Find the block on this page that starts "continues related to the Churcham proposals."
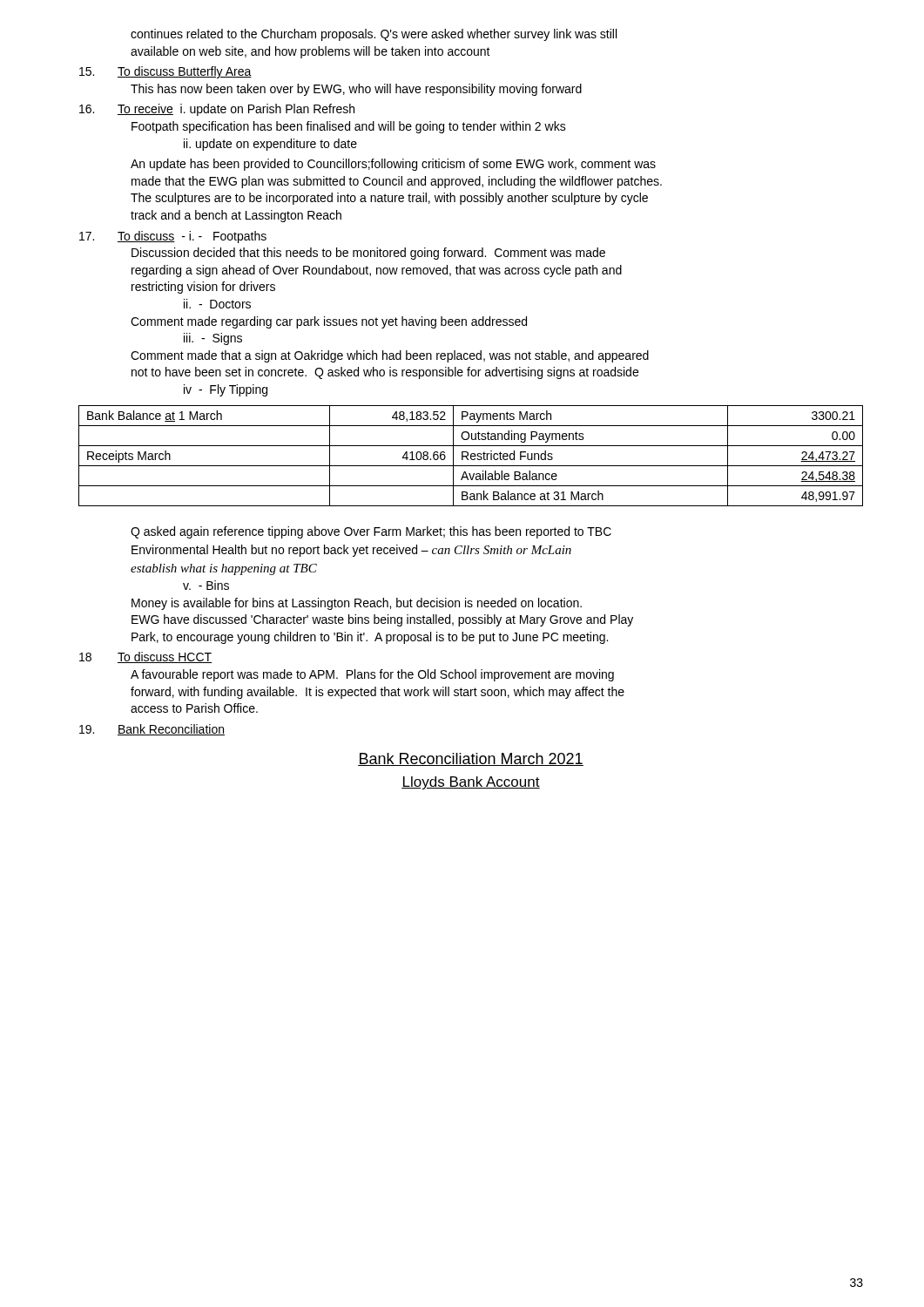Screen dimensions: 1307x924 [374, 43]
